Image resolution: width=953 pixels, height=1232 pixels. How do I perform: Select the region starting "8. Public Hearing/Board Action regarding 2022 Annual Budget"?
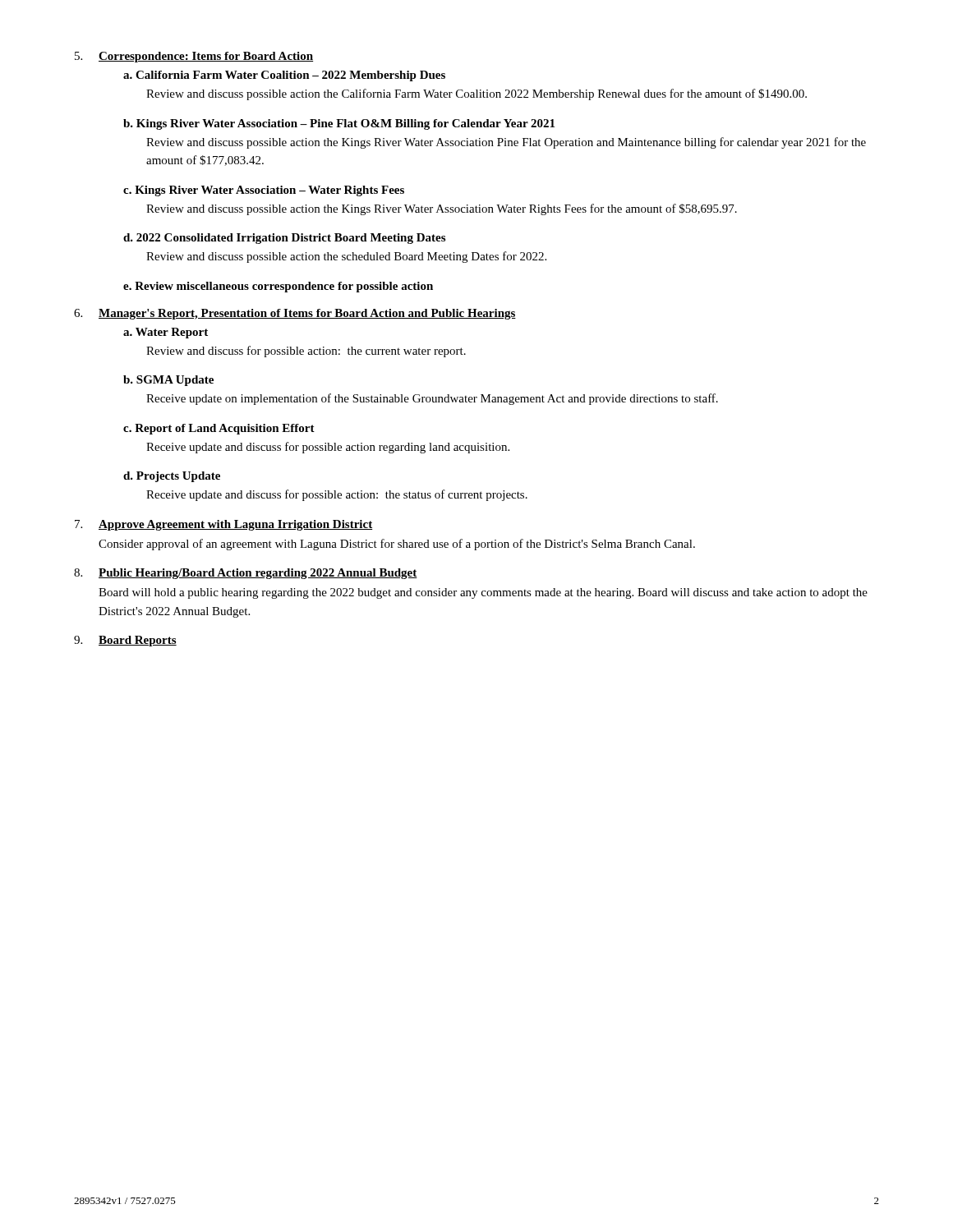[x=476, y=593]
